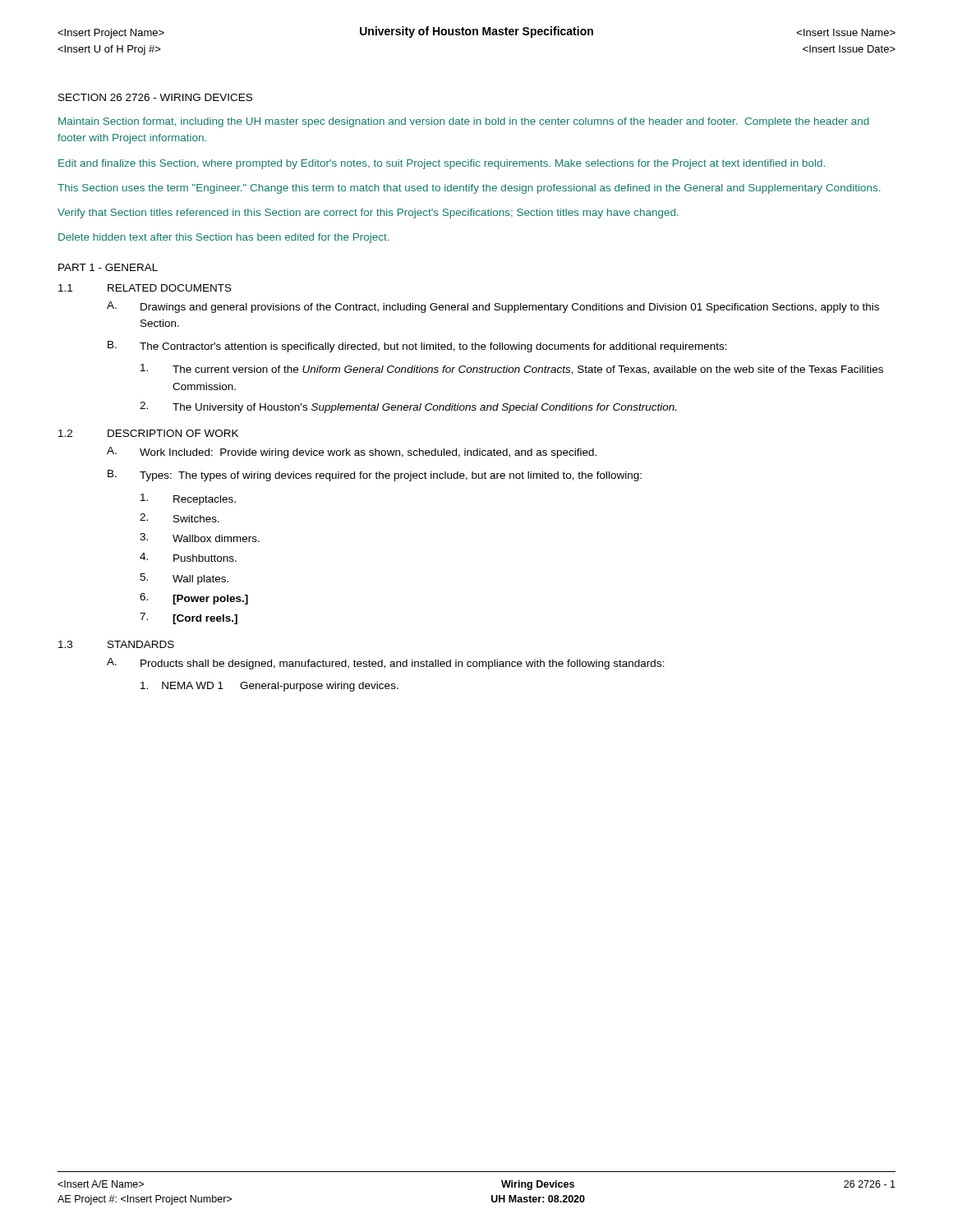Locate the region starting "A. Drawings and general provisions of the Contract,"

pyautogui.click(x=501, y=315)
